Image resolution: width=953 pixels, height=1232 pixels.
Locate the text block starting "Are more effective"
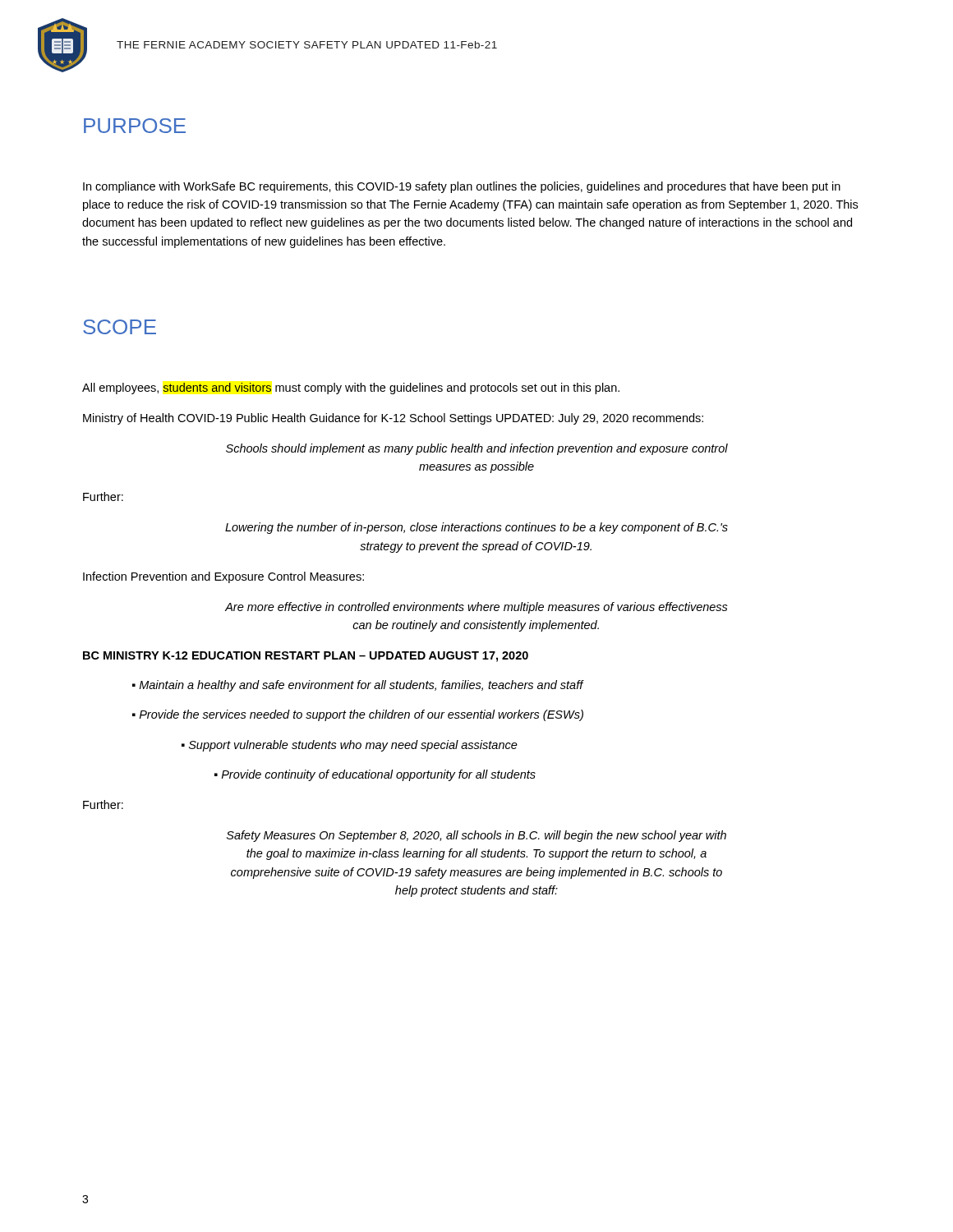coord(476,616)
